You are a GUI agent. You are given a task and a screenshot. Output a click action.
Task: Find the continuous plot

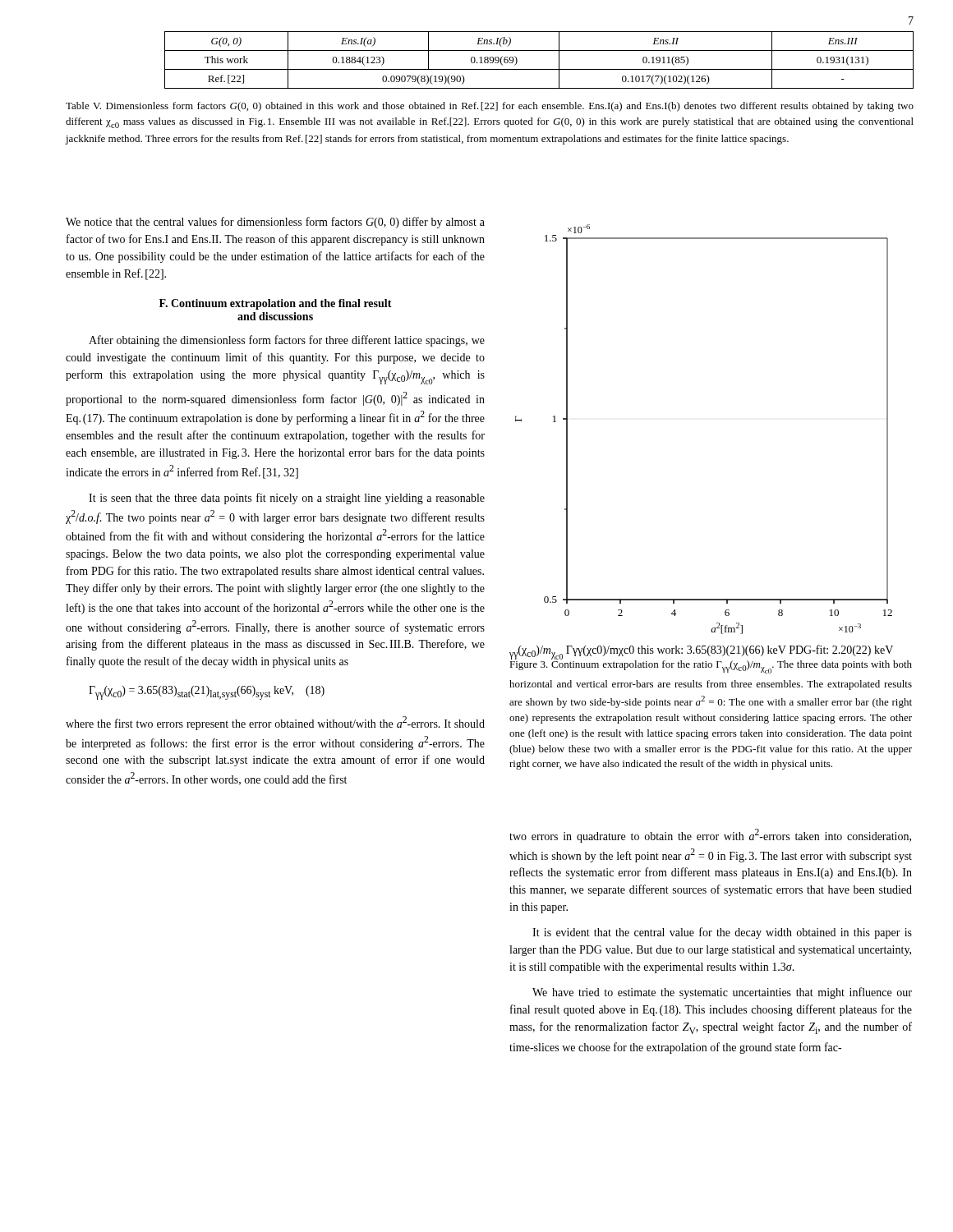(711, 437)
